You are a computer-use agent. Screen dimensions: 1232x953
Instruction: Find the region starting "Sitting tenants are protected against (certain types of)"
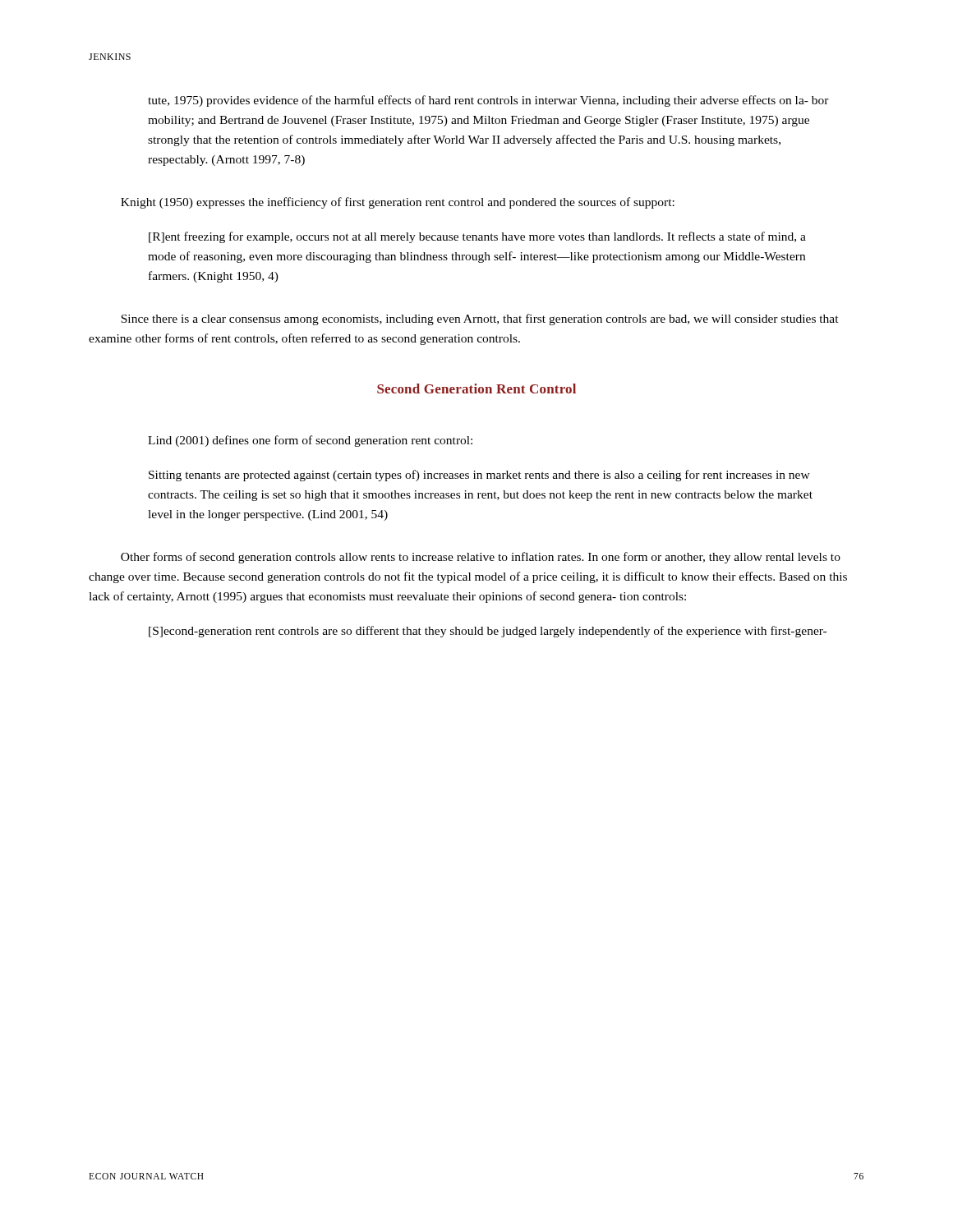pyautogui.click(x=491, y=495)
